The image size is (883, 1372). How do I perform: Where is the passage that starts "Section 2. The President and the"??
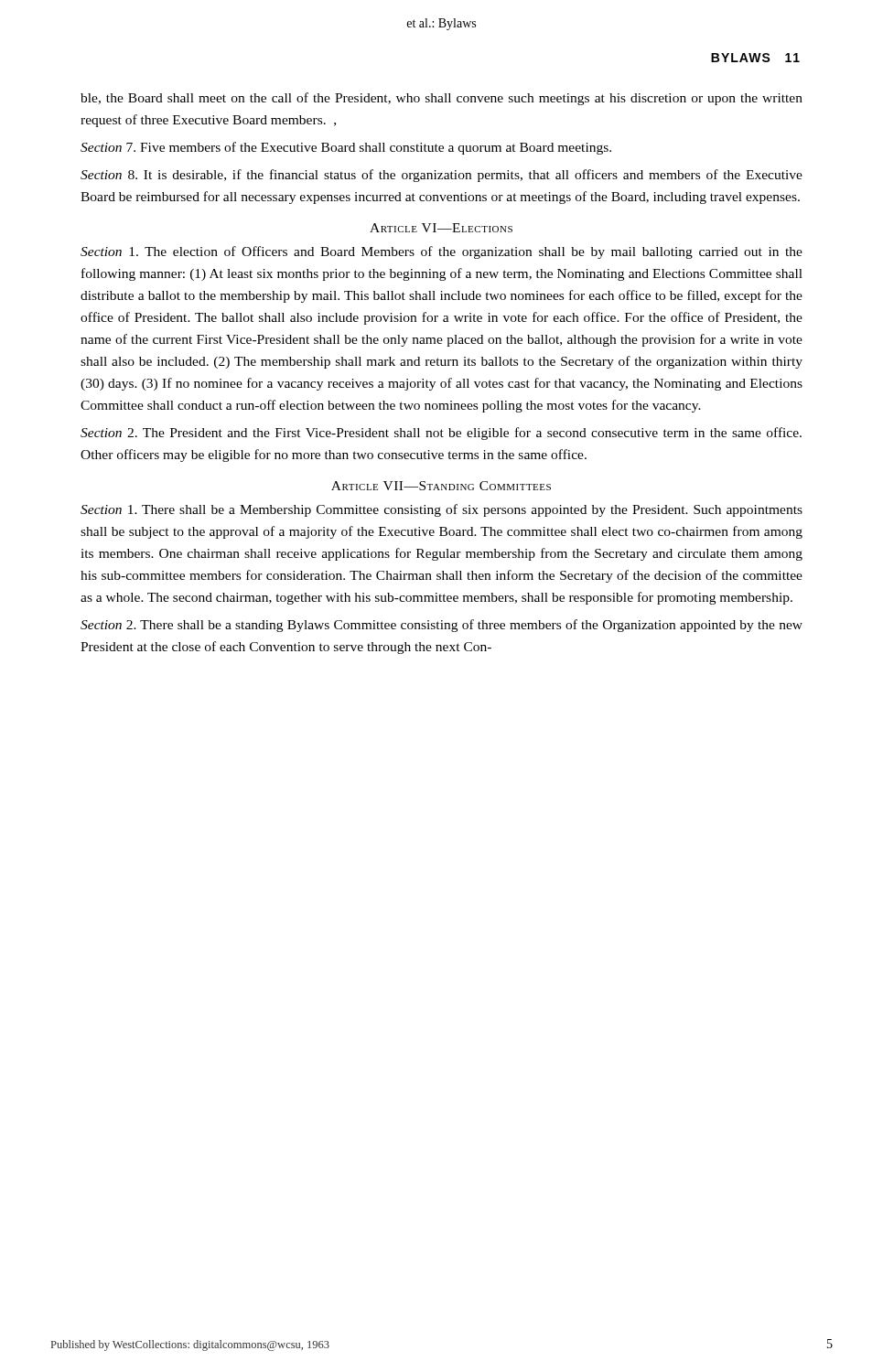pos(442,443)
